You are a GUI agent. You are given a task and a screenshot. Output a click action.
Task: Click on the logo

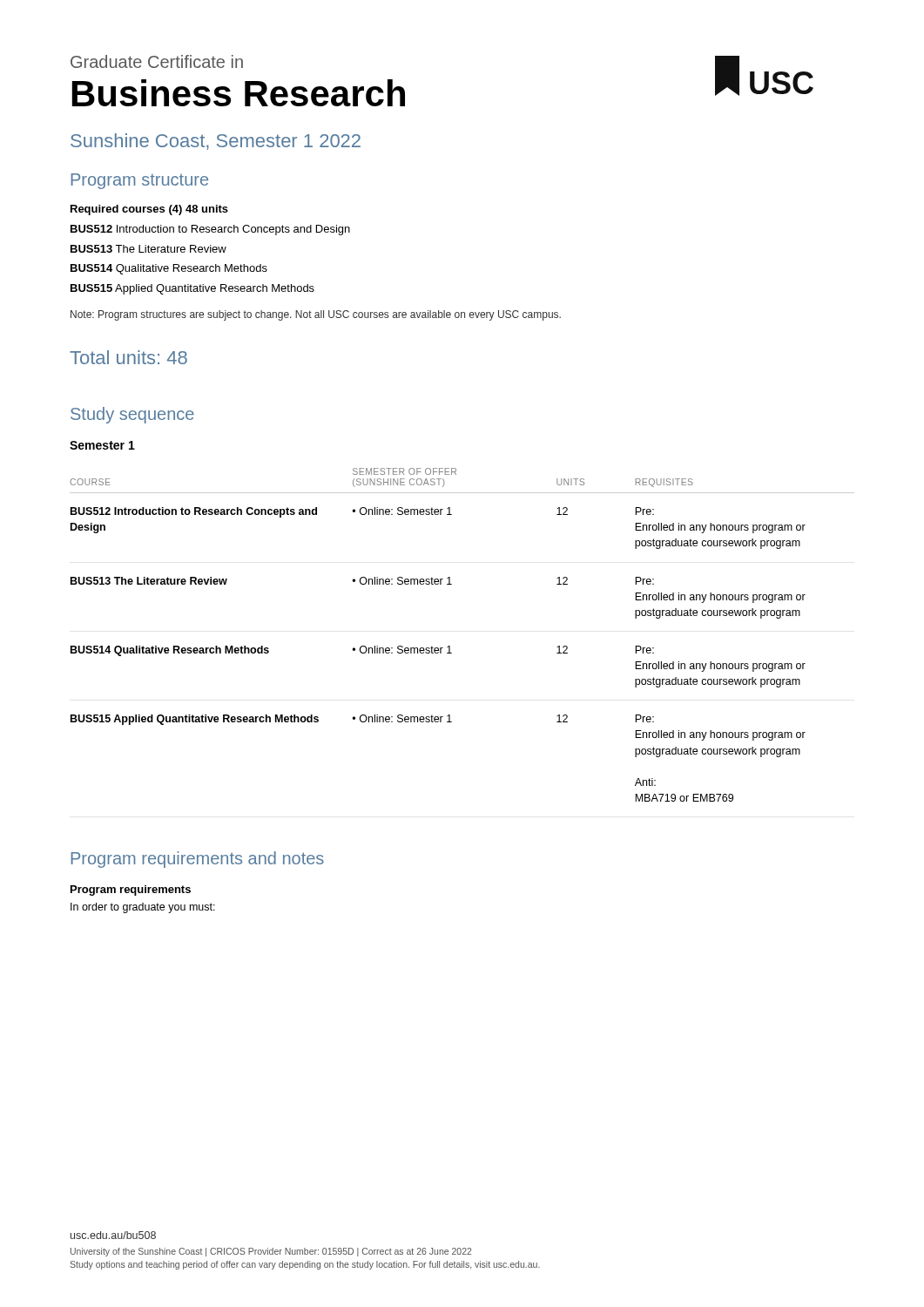pyautogui.click(x=785, y=83)
